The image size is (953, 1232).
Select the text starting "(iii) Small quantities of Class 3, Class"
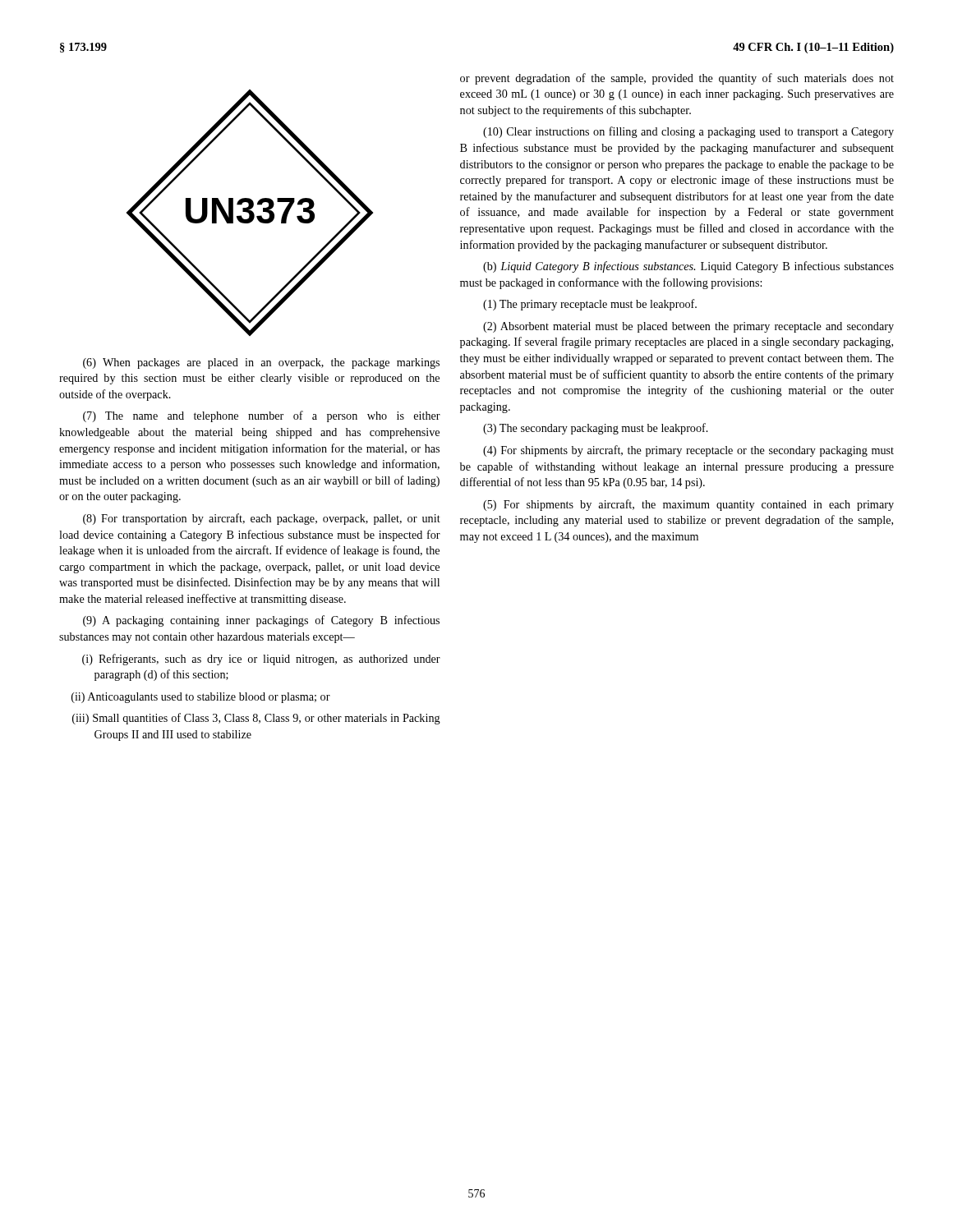pos(250,727)
